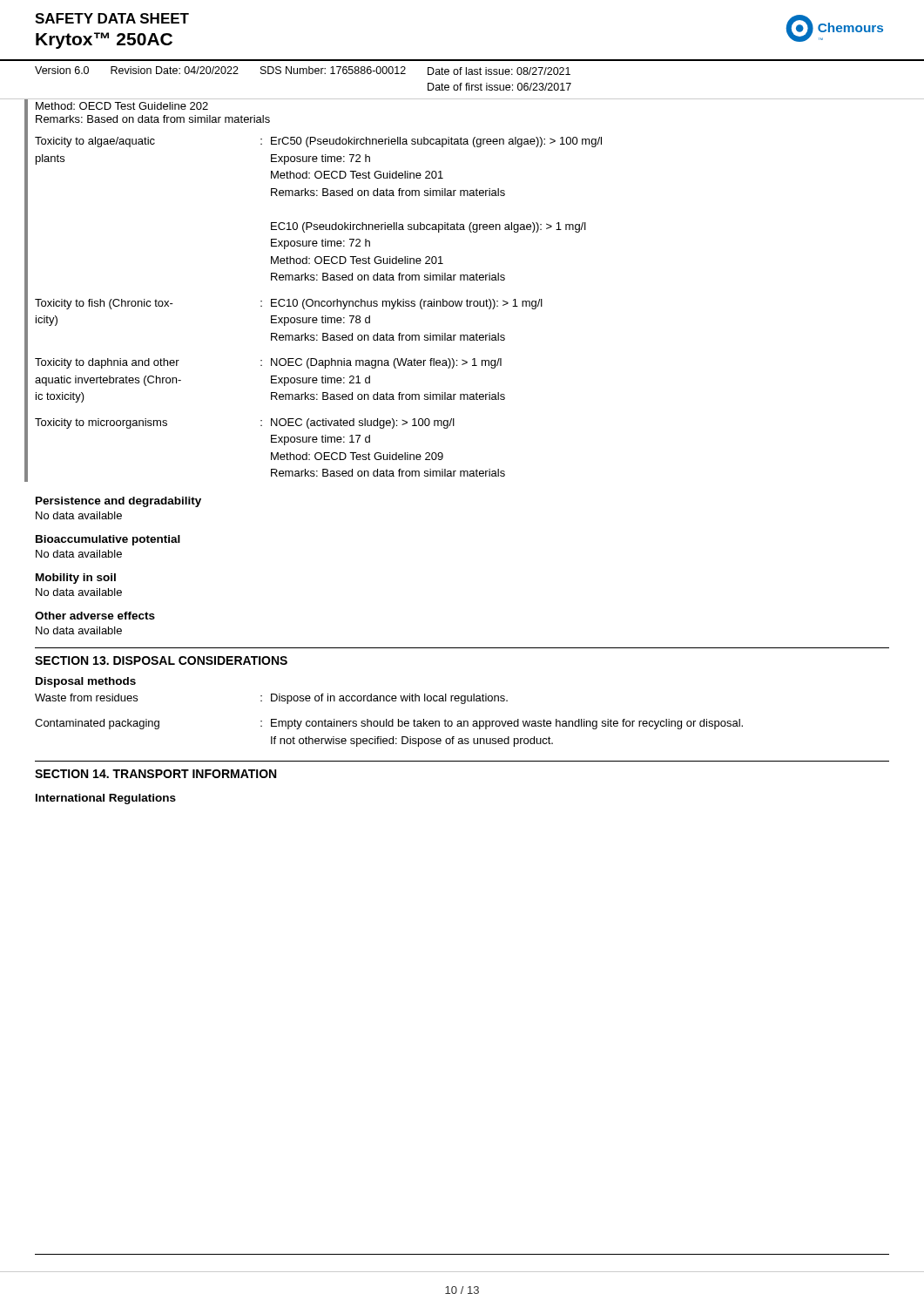Click where it says "Disposal methods"
The width and height of the screenshot is (924, 1307).
[x=85, y=681]
